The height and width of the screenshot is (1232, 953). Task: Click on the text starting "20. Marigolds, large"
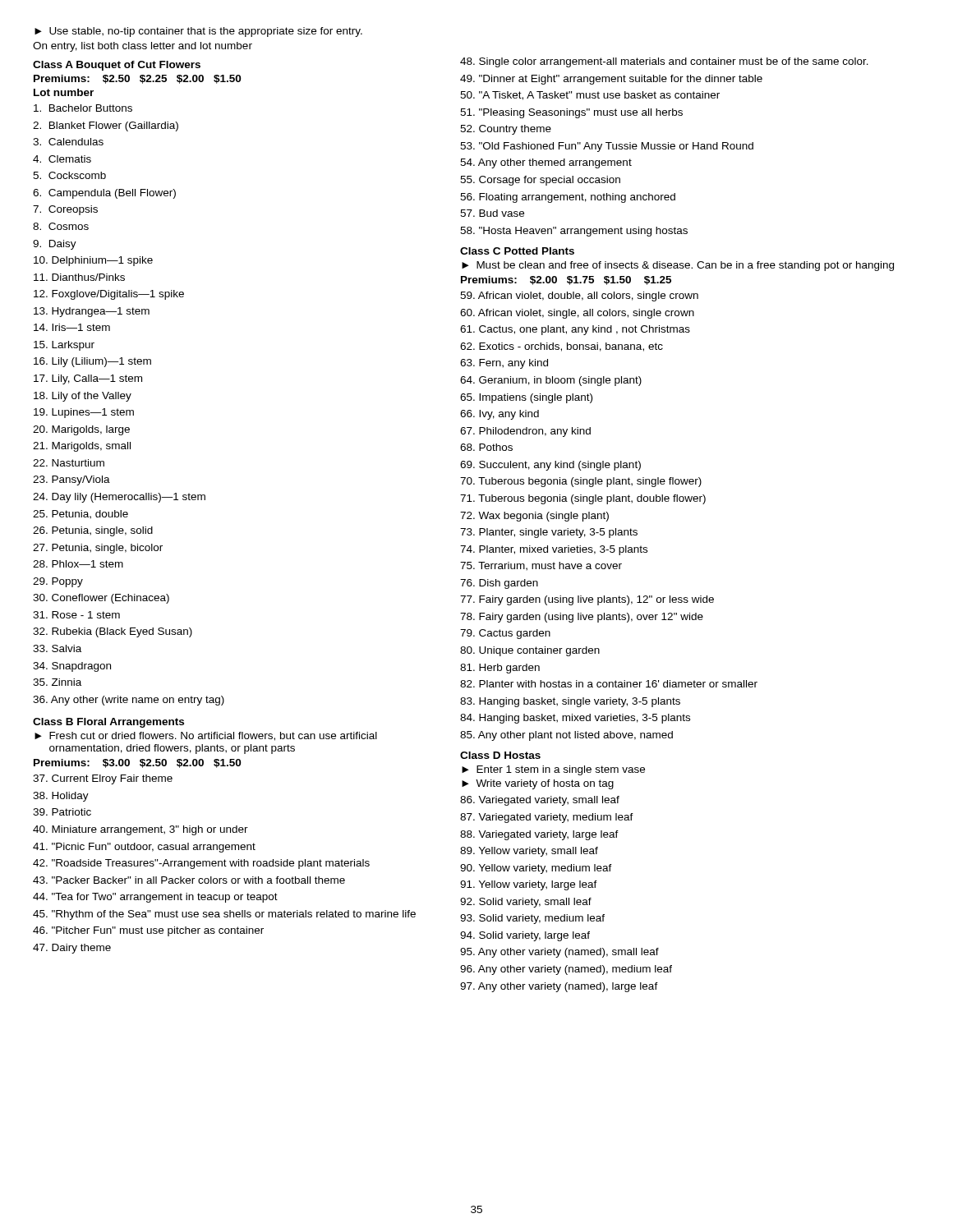pos(82,429)
